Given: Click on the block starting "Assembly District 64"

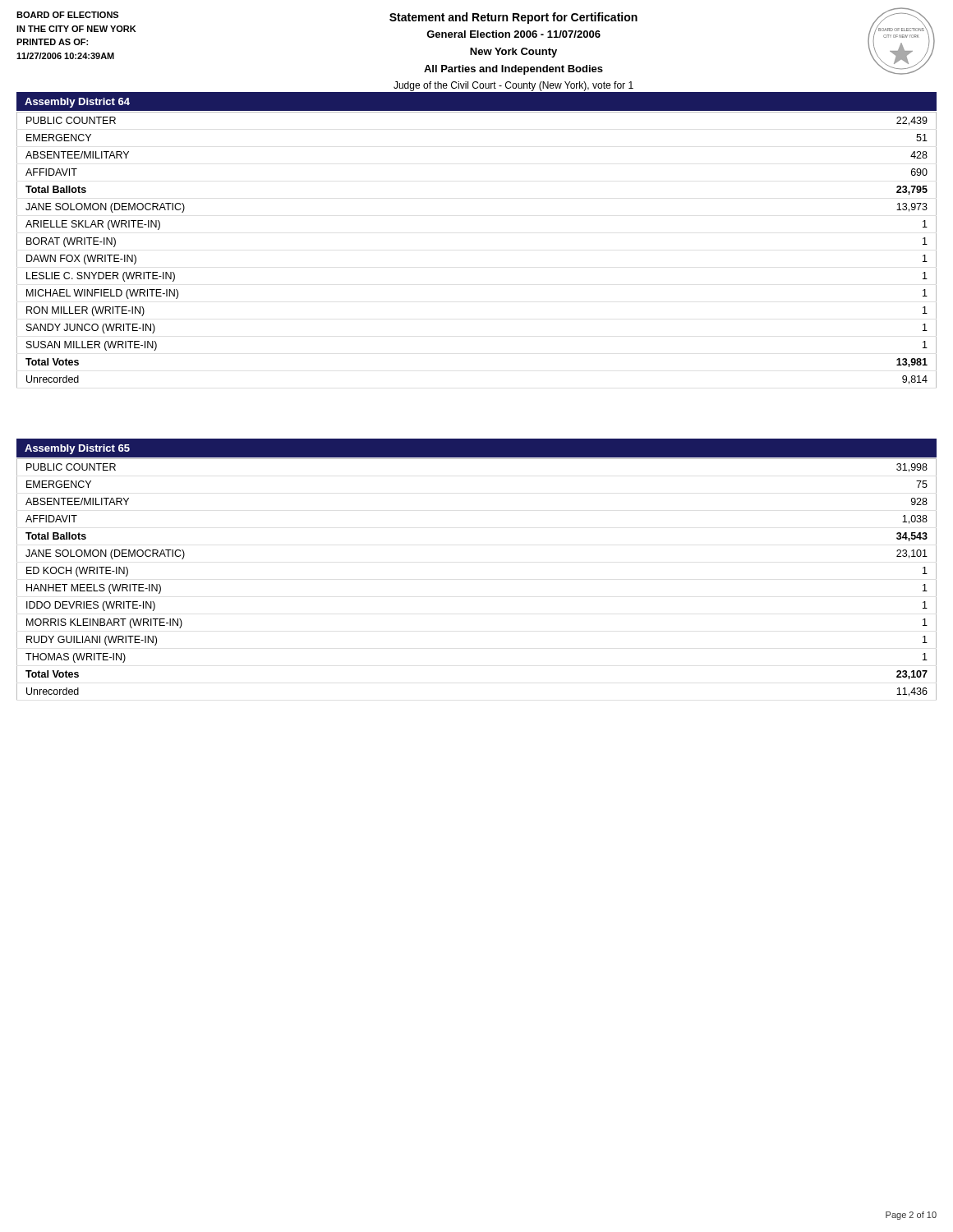Looking at the screenshot, I should click(x=77, y=101).
